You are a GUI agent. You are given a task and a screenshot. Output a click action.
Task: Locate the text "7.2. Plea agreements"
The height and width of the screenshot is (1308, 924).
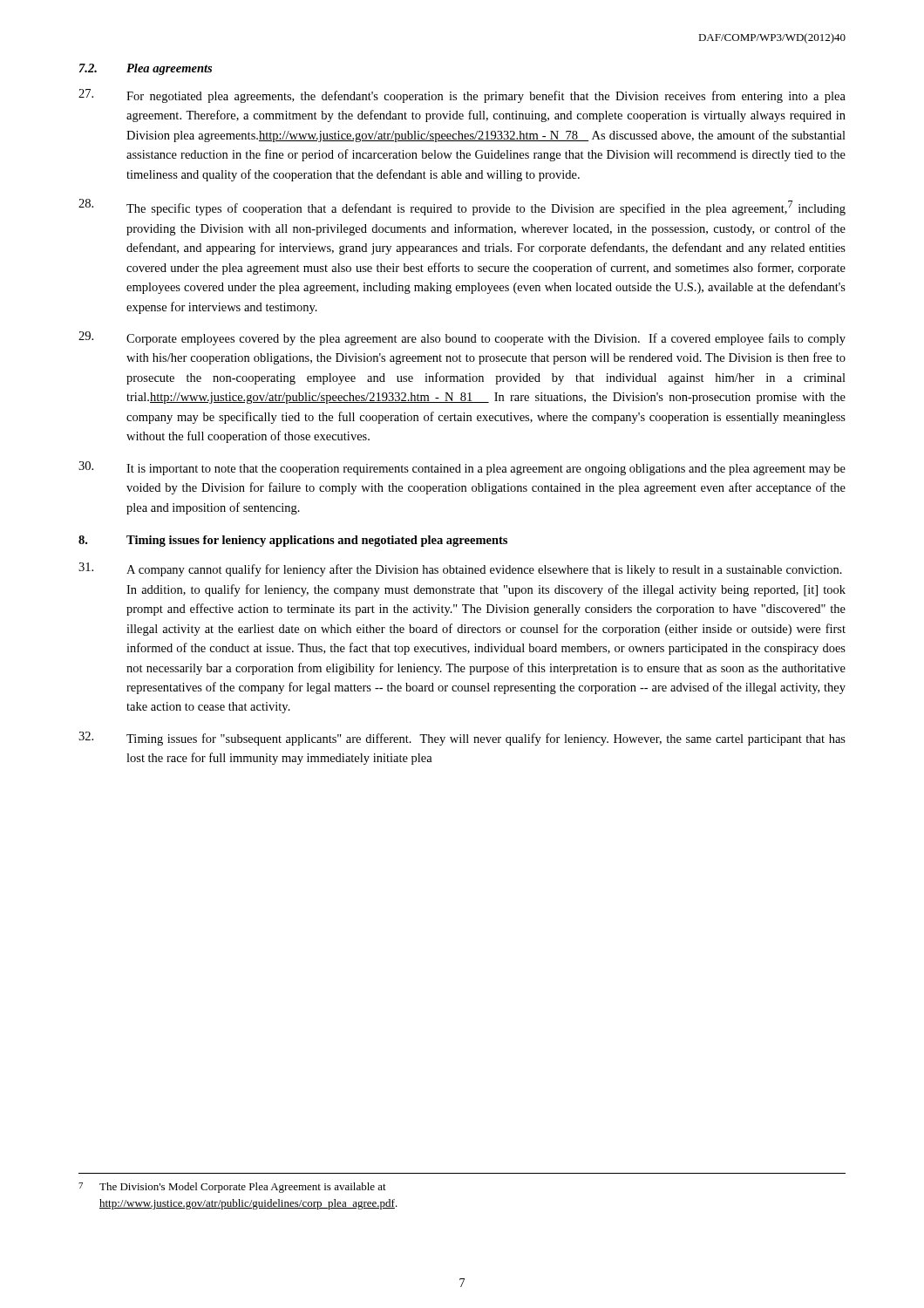pos(145,68)
